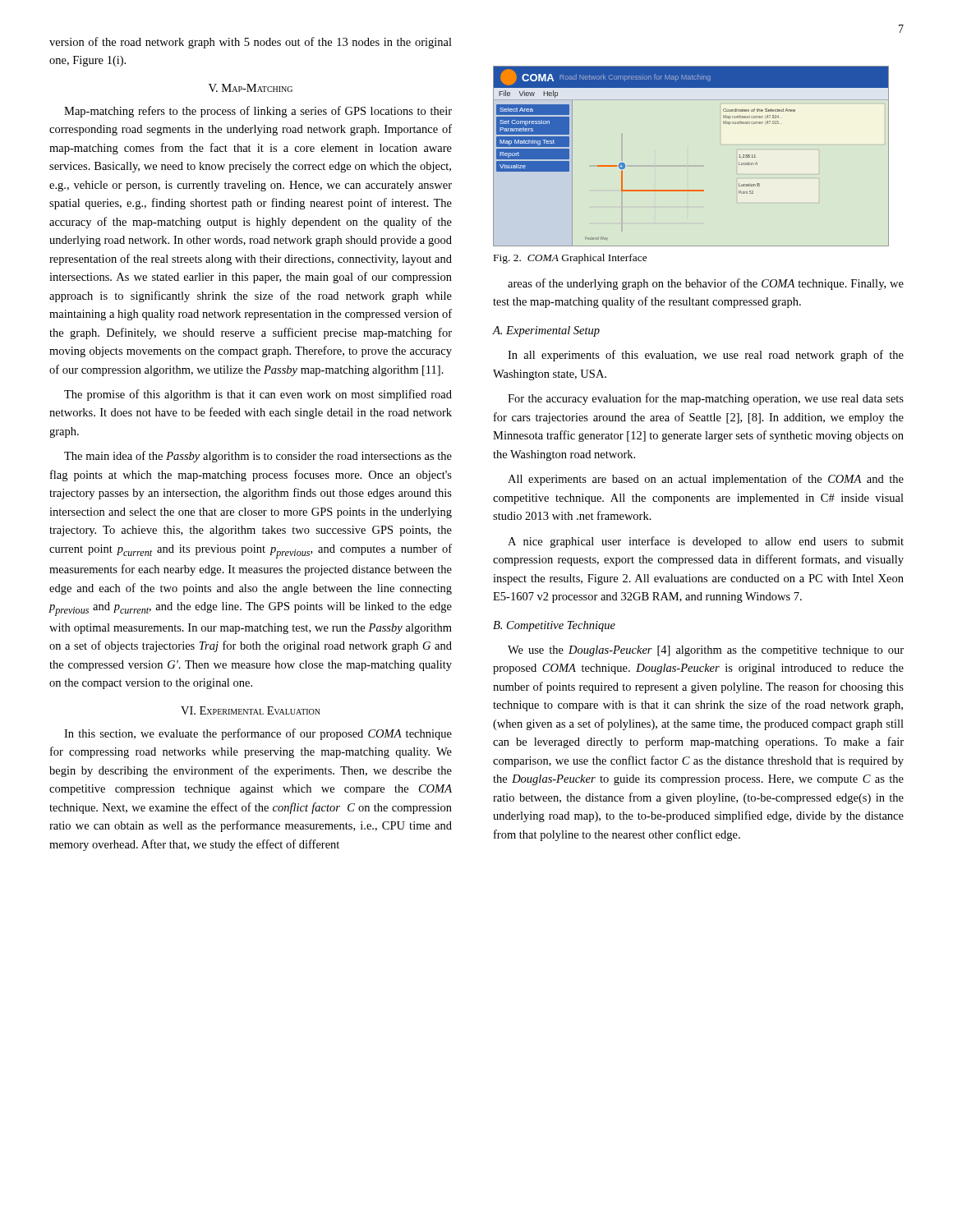953x1232 pixels.
Task: Locate a screenshot
Action: click(698, 156)
